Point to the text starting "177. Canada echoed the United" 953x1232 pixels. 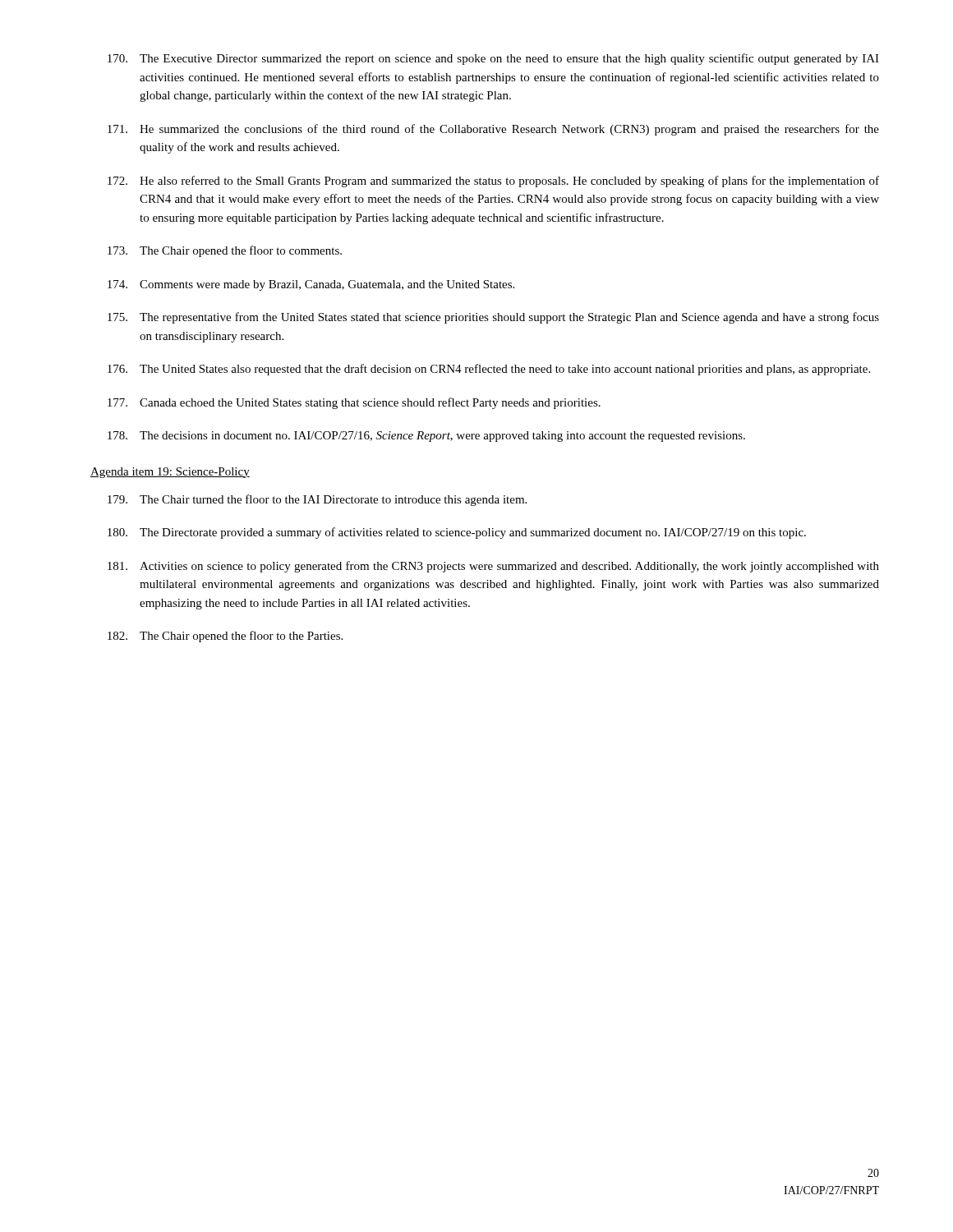pyautogui.click(x=485, y=402)
